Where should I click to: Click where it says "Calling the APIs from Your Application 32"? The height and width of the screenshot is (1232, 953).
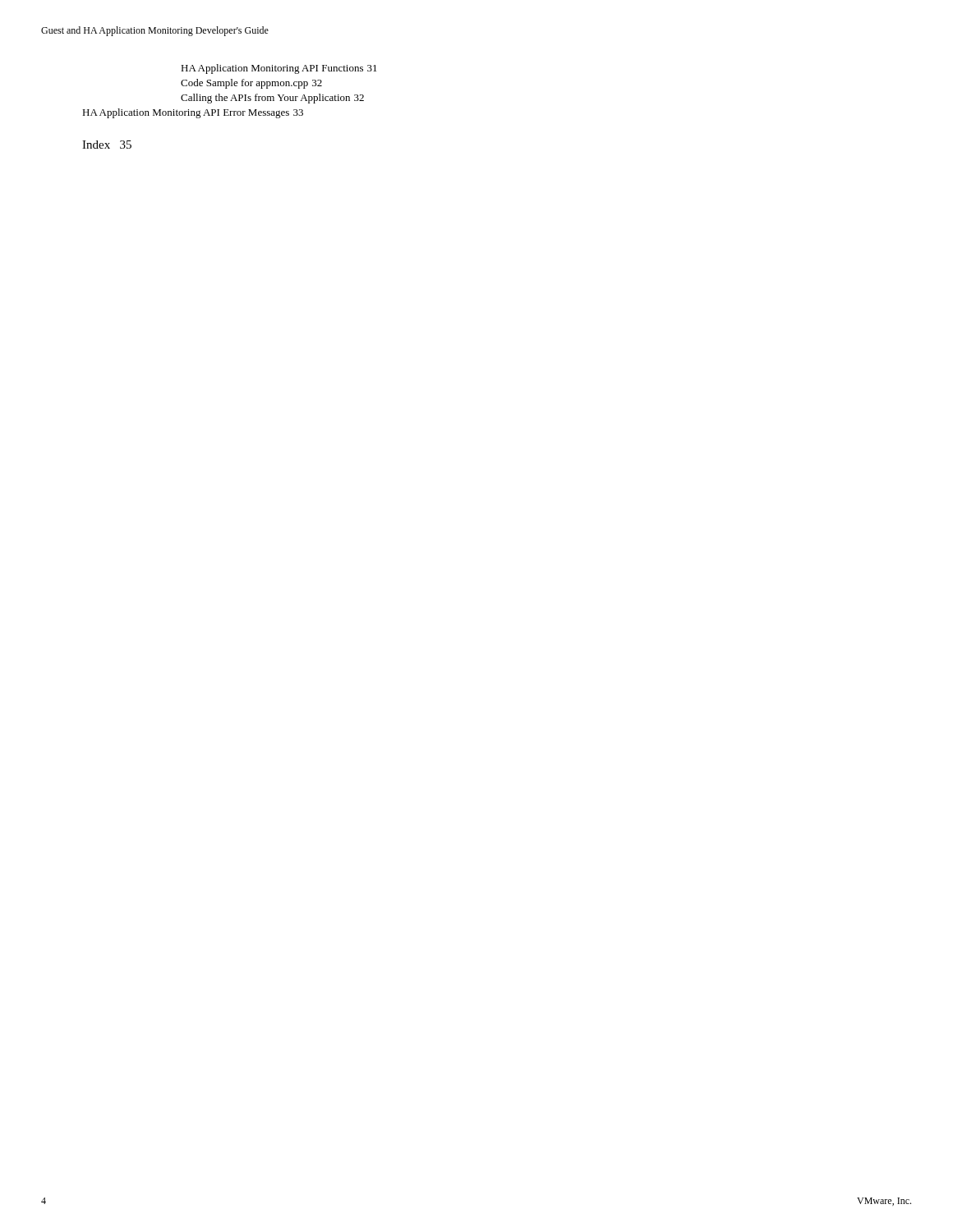[273, 98]
